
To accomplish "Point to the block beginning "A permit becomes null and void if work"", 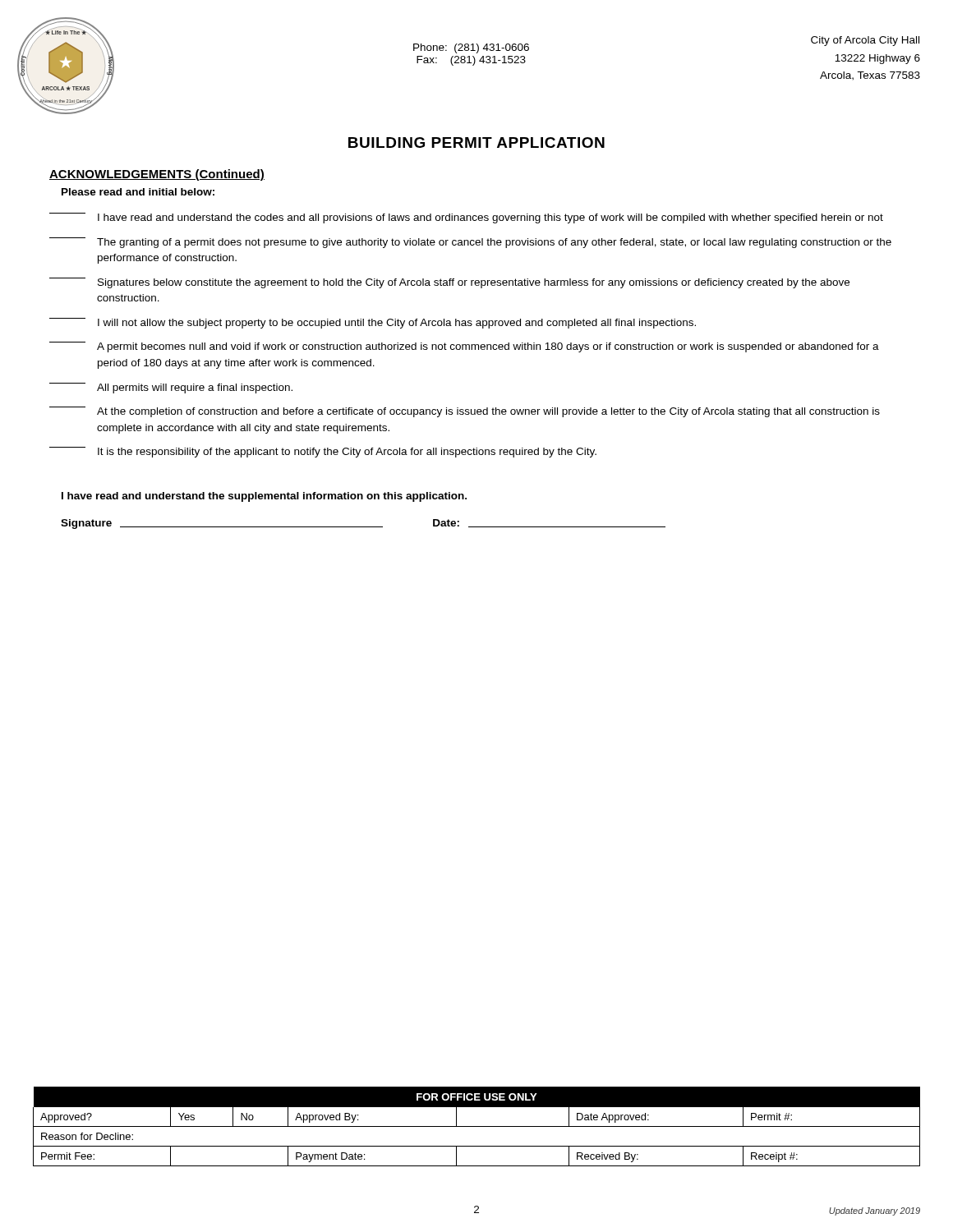I will coord(476,355).
